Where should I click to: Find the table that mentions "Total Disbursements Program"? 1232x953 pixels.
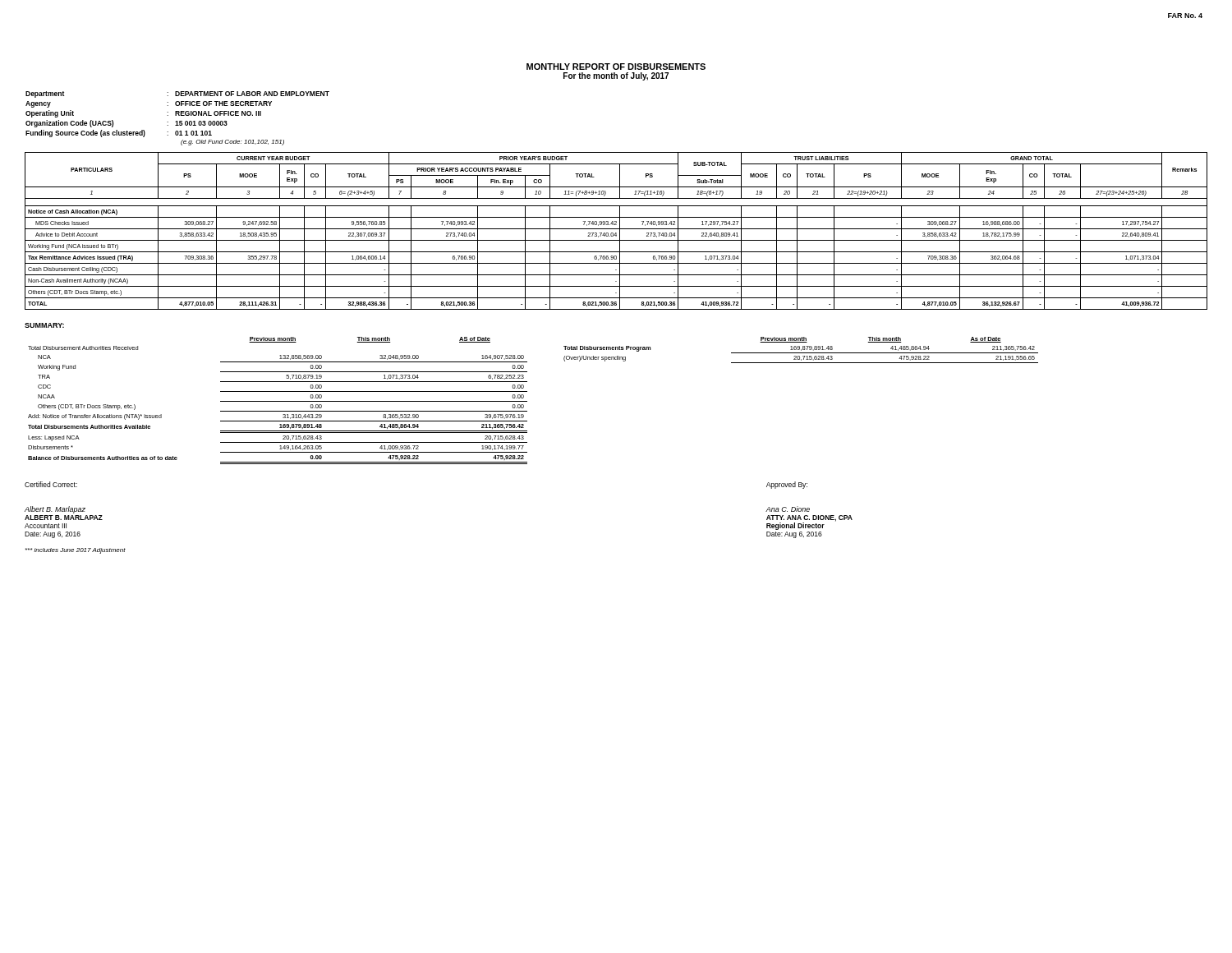pyautogui.click(x=799, y=399)
